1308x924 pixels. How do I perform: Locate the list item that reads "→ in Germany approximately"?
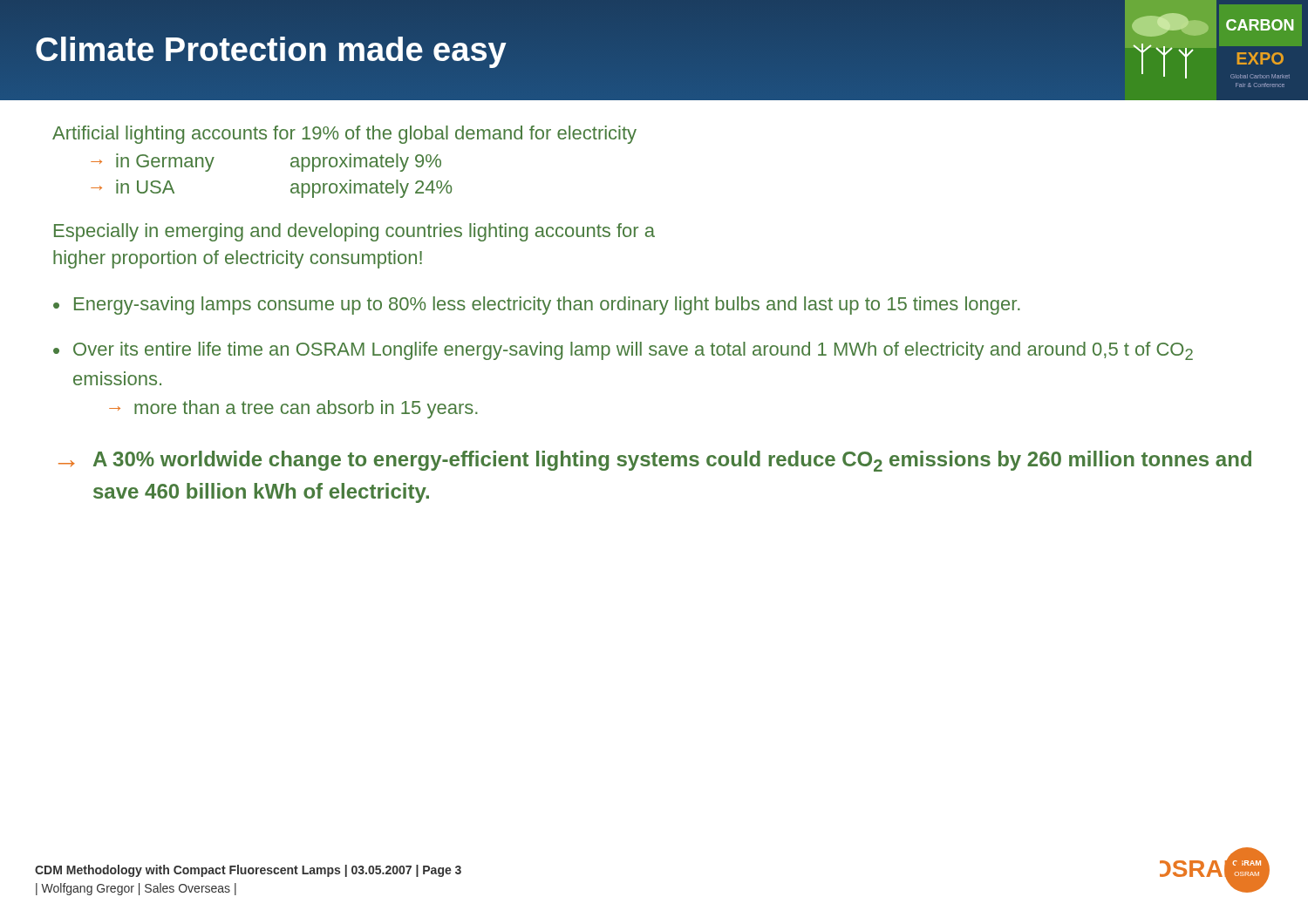[x=156, y=163]
